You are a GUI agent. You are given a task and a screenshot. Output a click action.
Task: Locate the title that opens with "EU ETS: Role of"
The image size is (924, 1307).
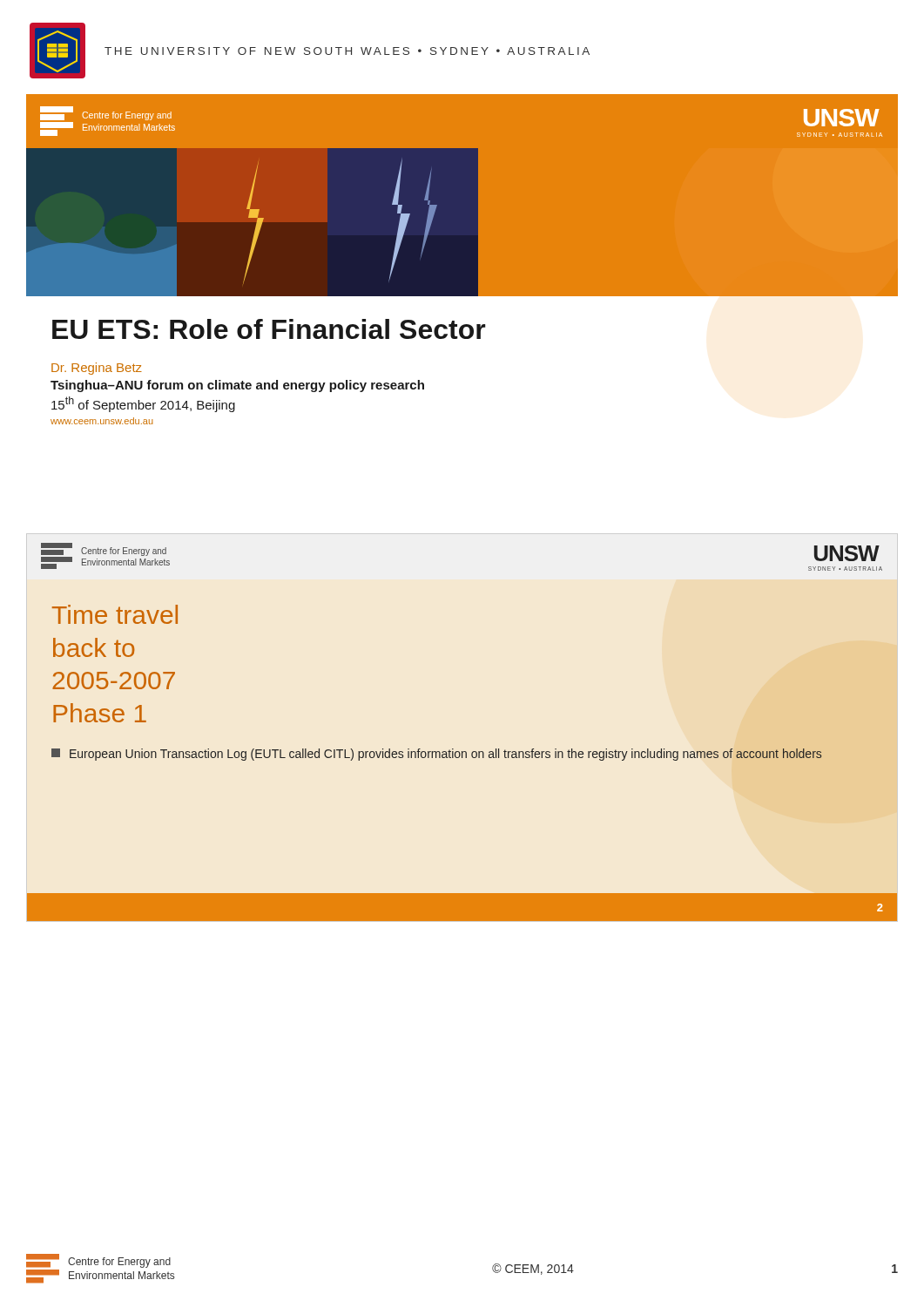coord(268,329)
